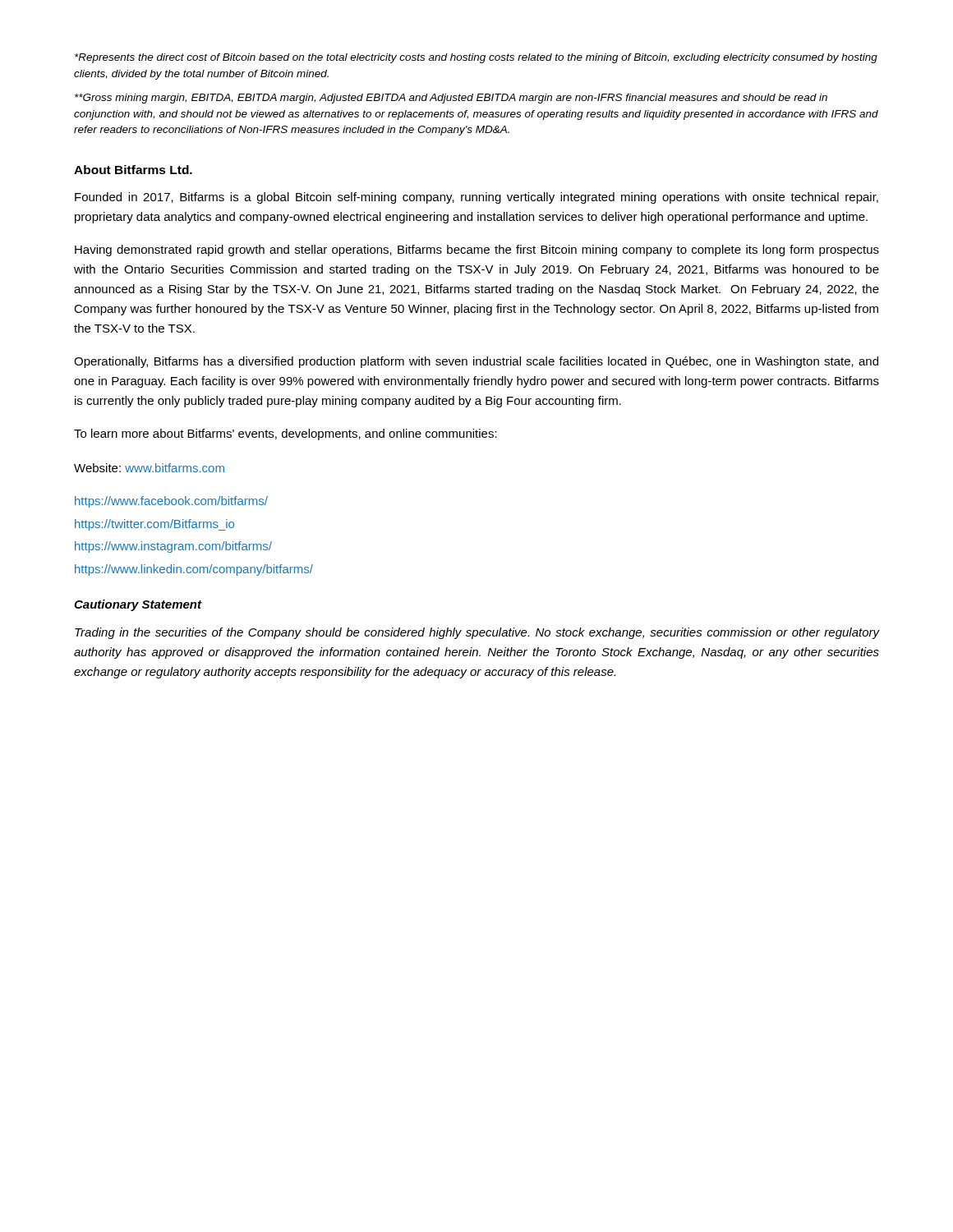The width and height of the screenshot is (953, 1232).
Task: Find the text that says "https://www.facebook.com/bitfarms/ https://twitter.com/Bitfarms_io https://www.instagram.com/bitfarms/ https://www.linkedin.com/company/bitfarms/"
Action: 193,535
